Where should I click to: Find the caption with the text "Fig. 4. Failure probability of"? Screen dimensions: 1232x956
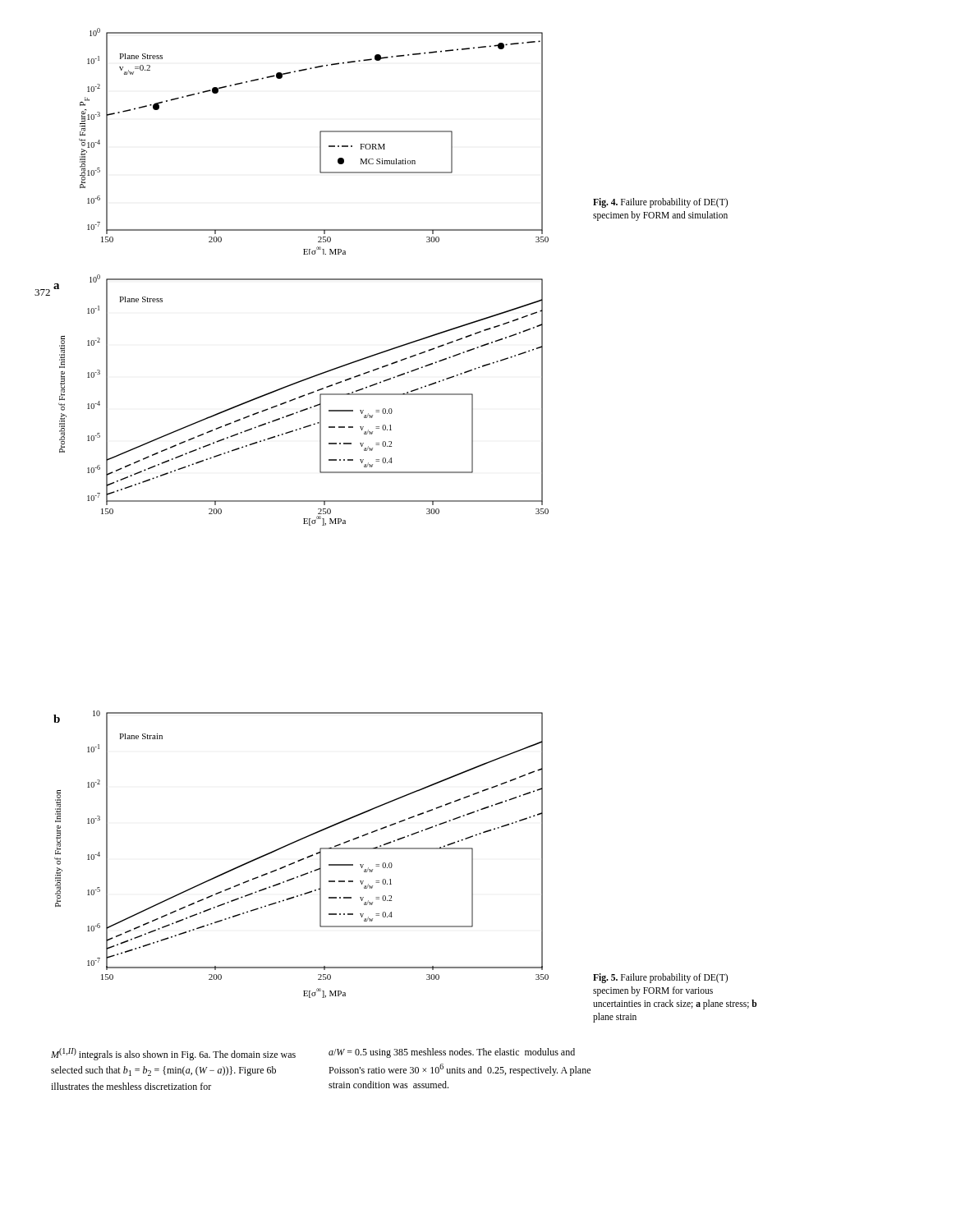coord(661,209)
